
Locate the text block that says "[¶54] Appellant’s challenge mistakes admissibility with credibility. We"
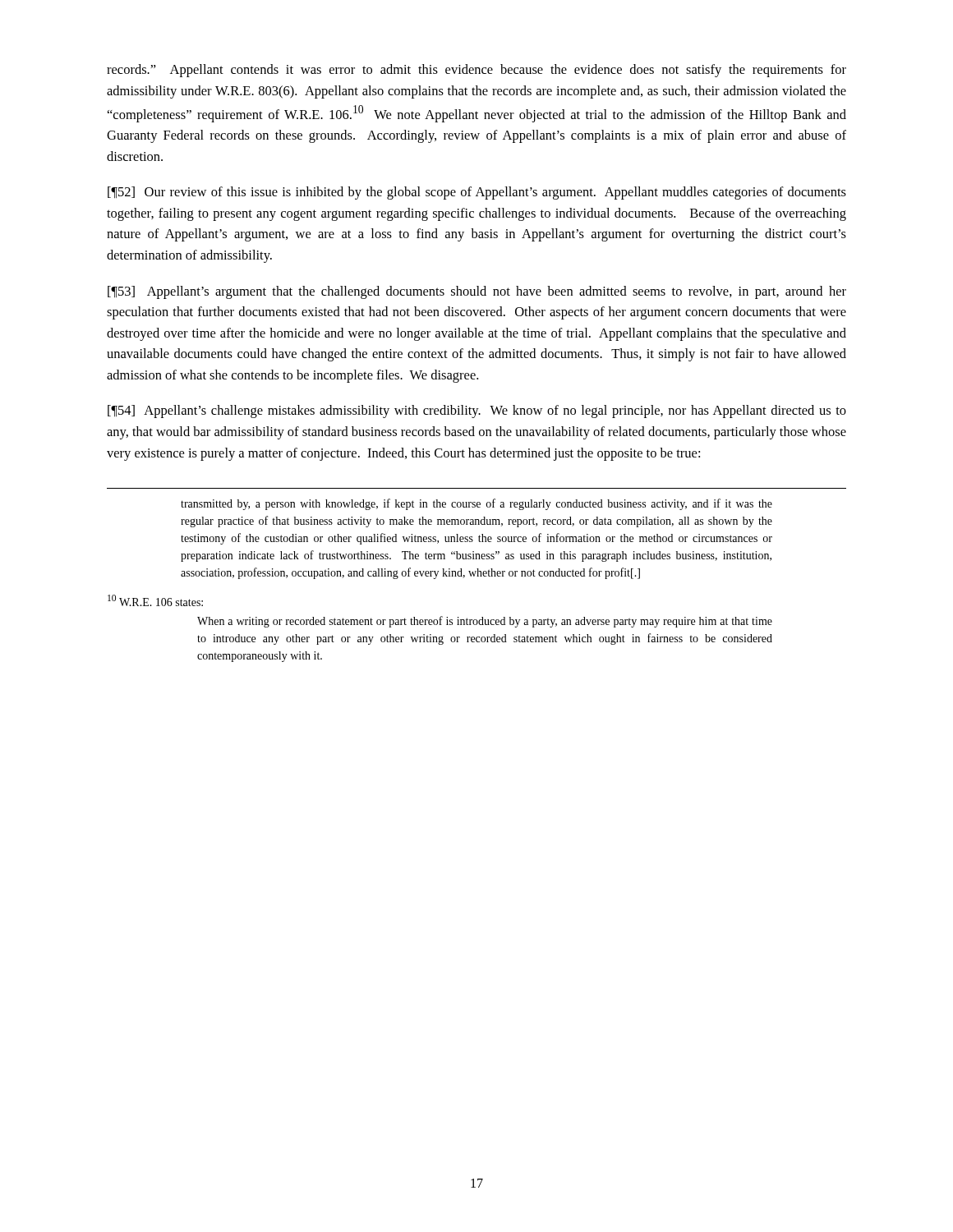[476, 432]
